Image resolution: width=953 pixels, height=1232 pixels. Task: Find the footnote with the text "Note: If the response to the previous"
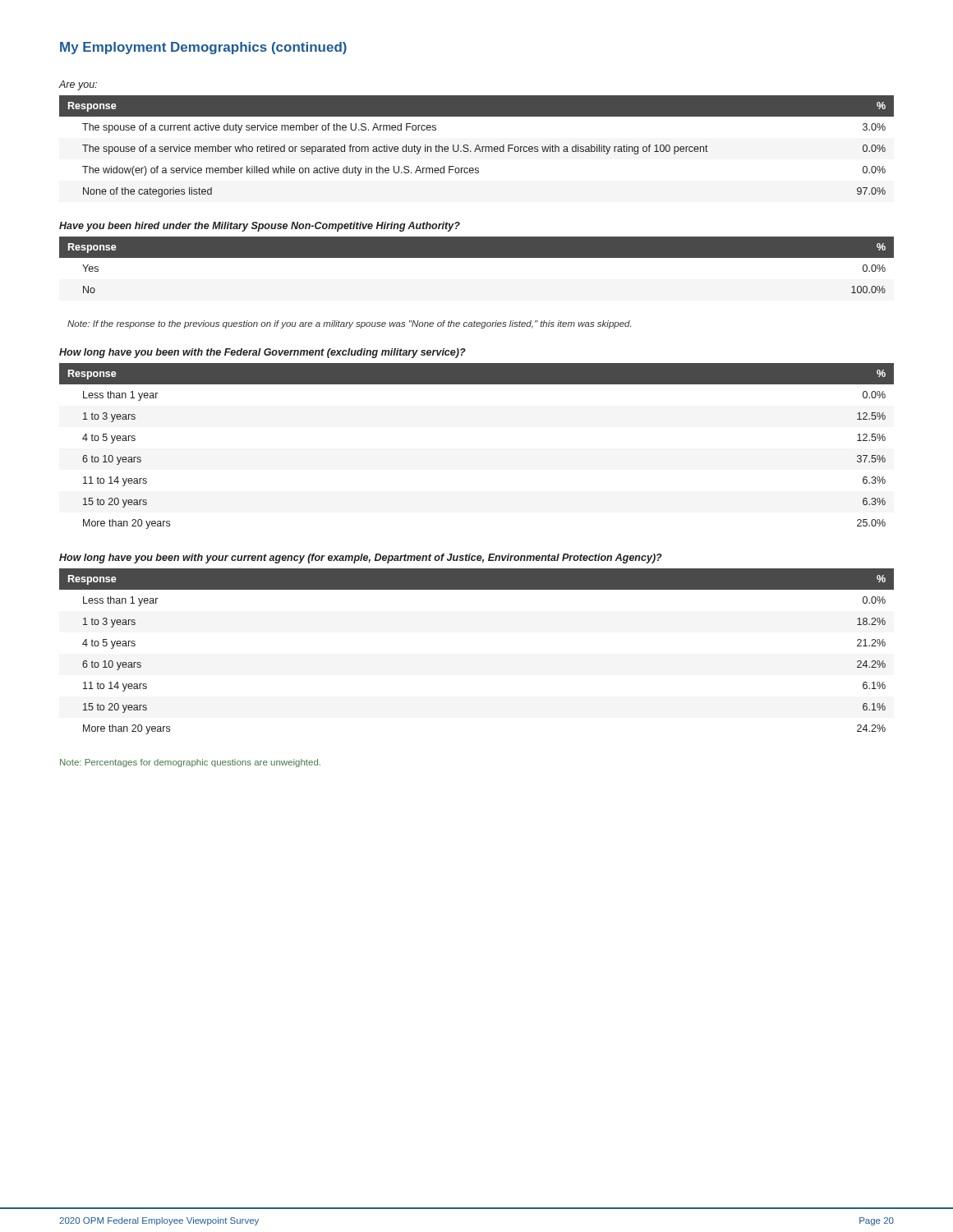(x=350, y=324)
